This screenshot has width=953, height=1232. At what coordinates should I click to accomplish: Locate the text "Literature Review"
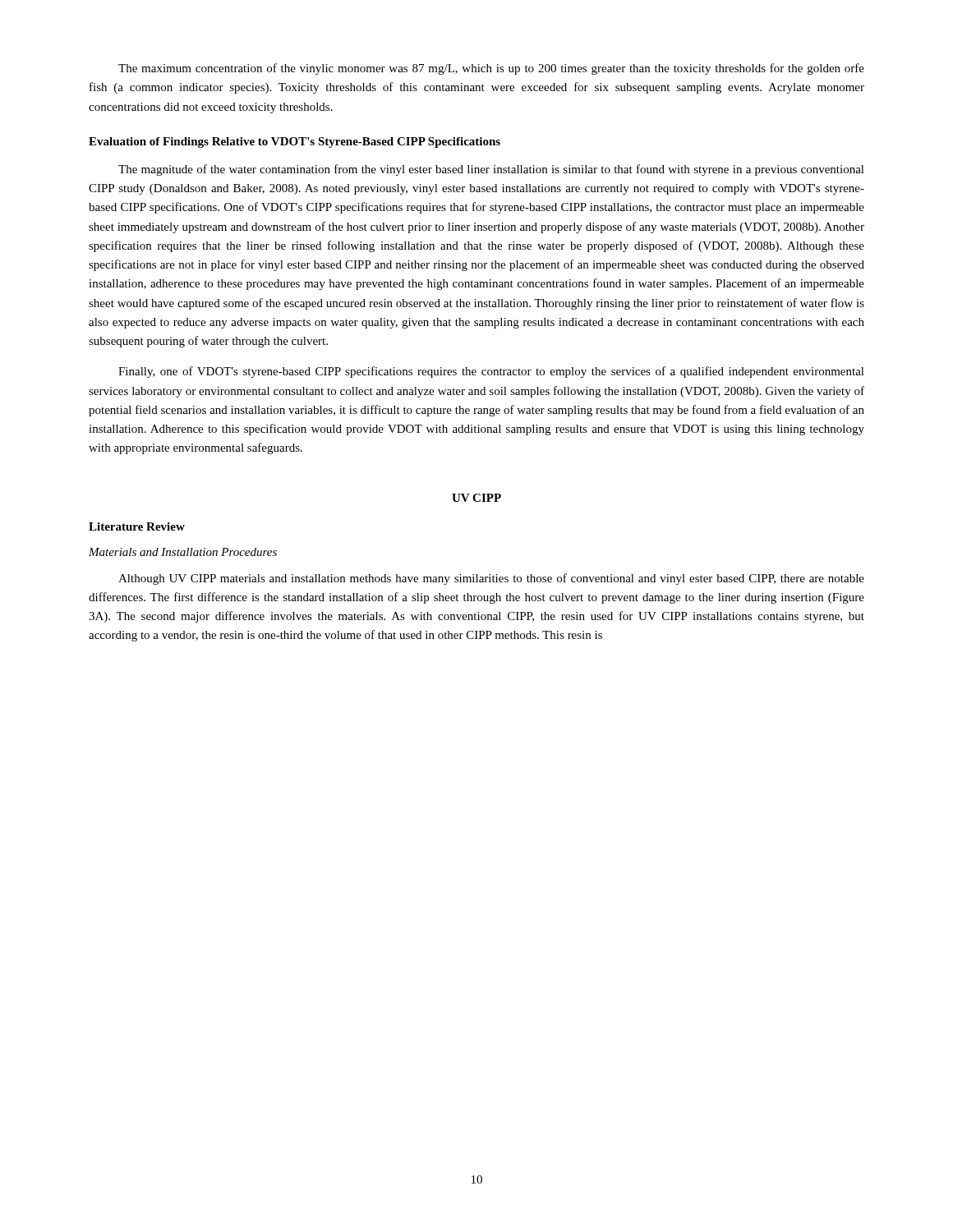coord(137,526)
